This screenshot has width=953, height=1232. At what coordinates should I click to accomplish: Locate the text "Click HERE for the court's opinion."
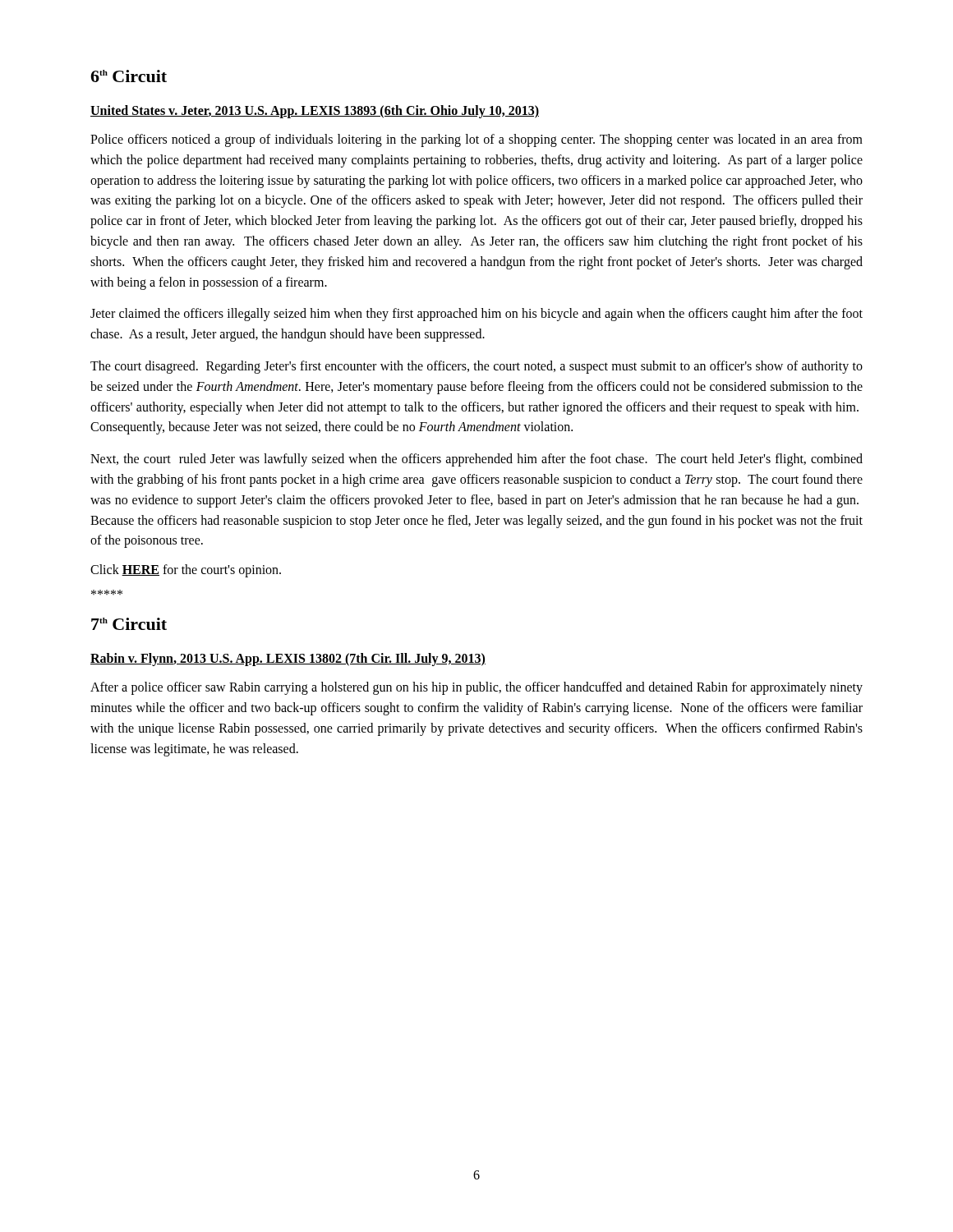(x=186, y=571)
